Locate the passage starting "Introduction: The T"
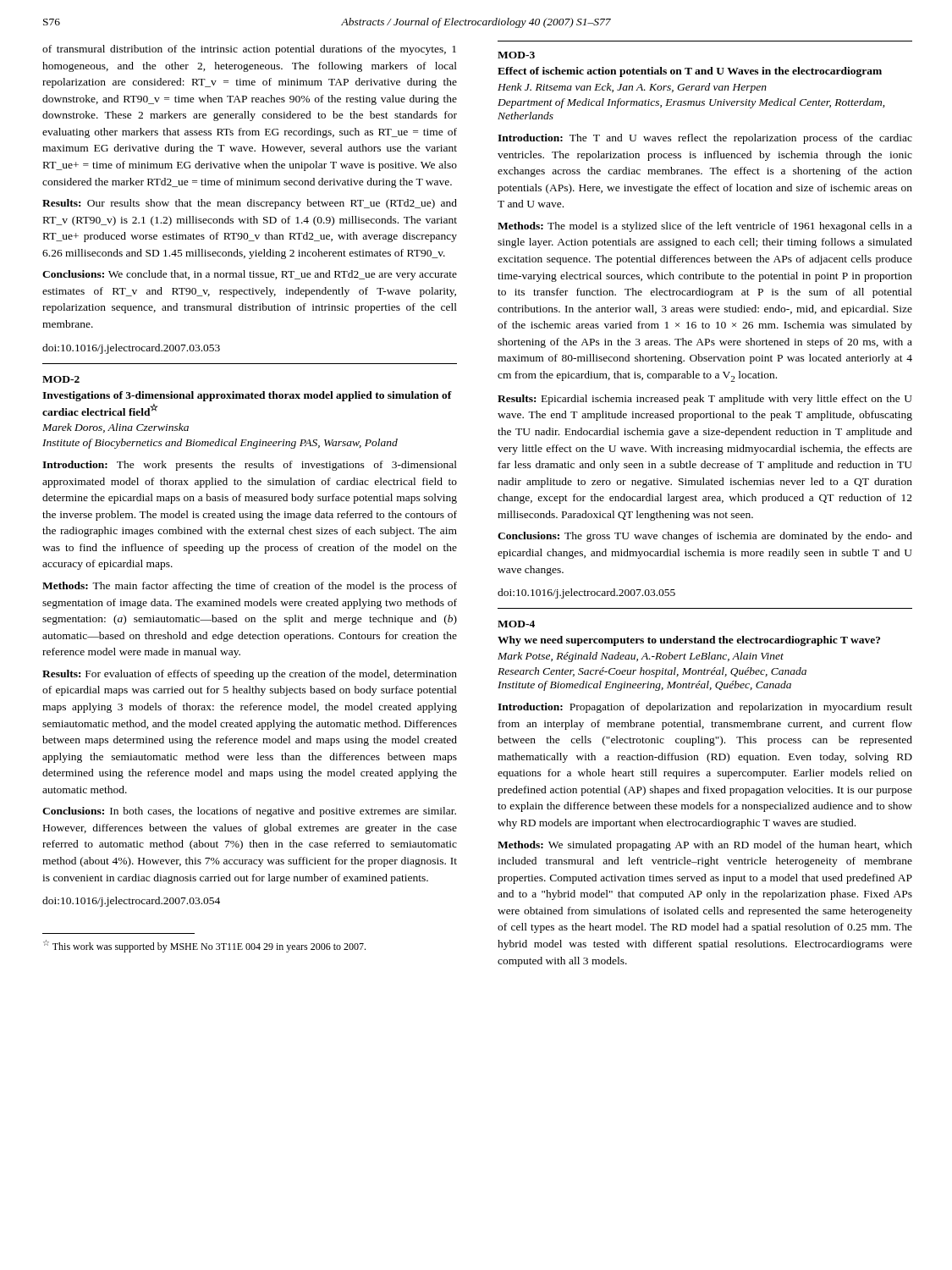This screenshot has width=952, height=1270. (705, 171)
